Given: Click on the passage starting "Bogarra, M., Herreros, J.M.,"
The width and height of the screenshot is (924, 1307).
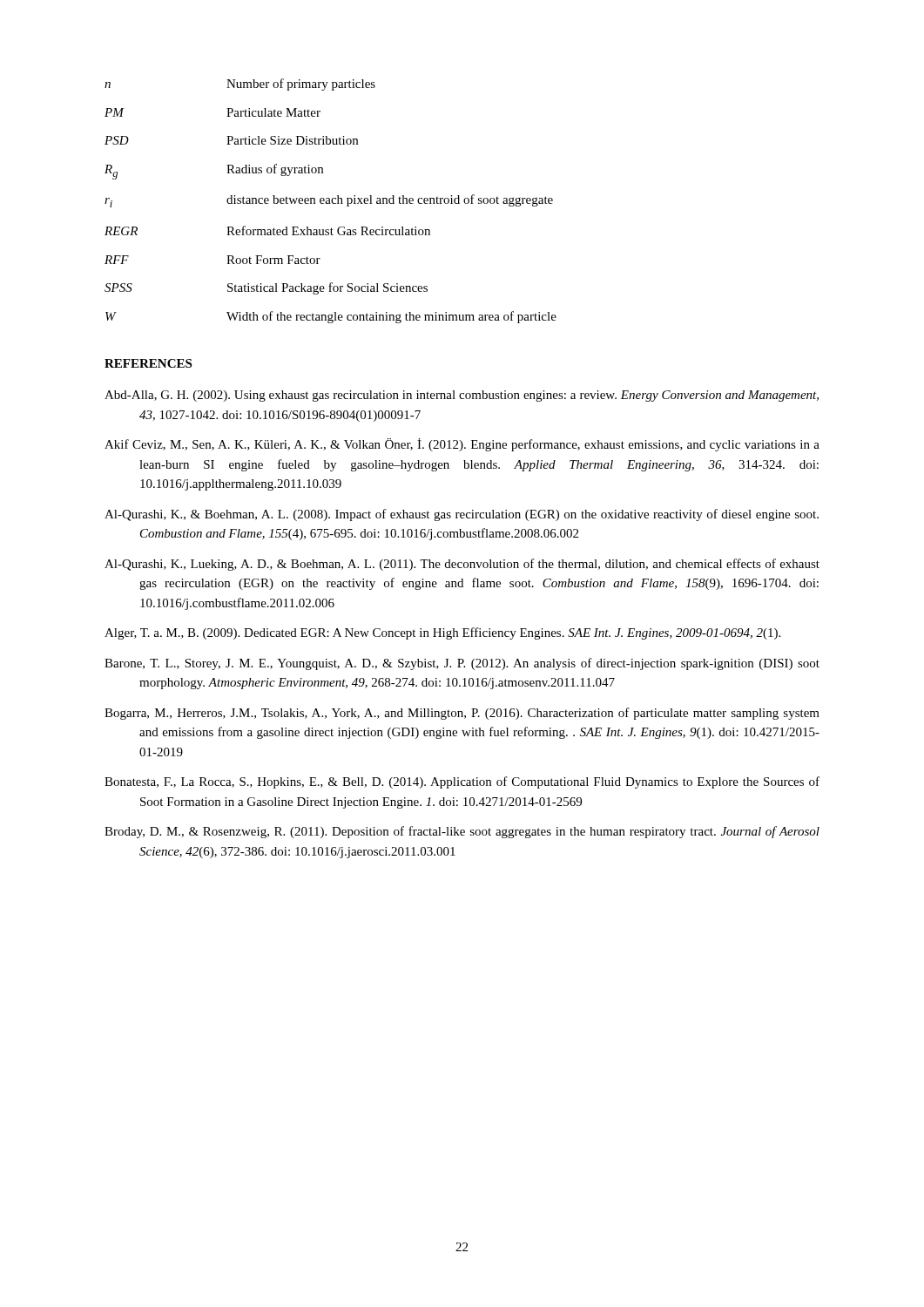Looking at the screenshot, I should 462,732.
